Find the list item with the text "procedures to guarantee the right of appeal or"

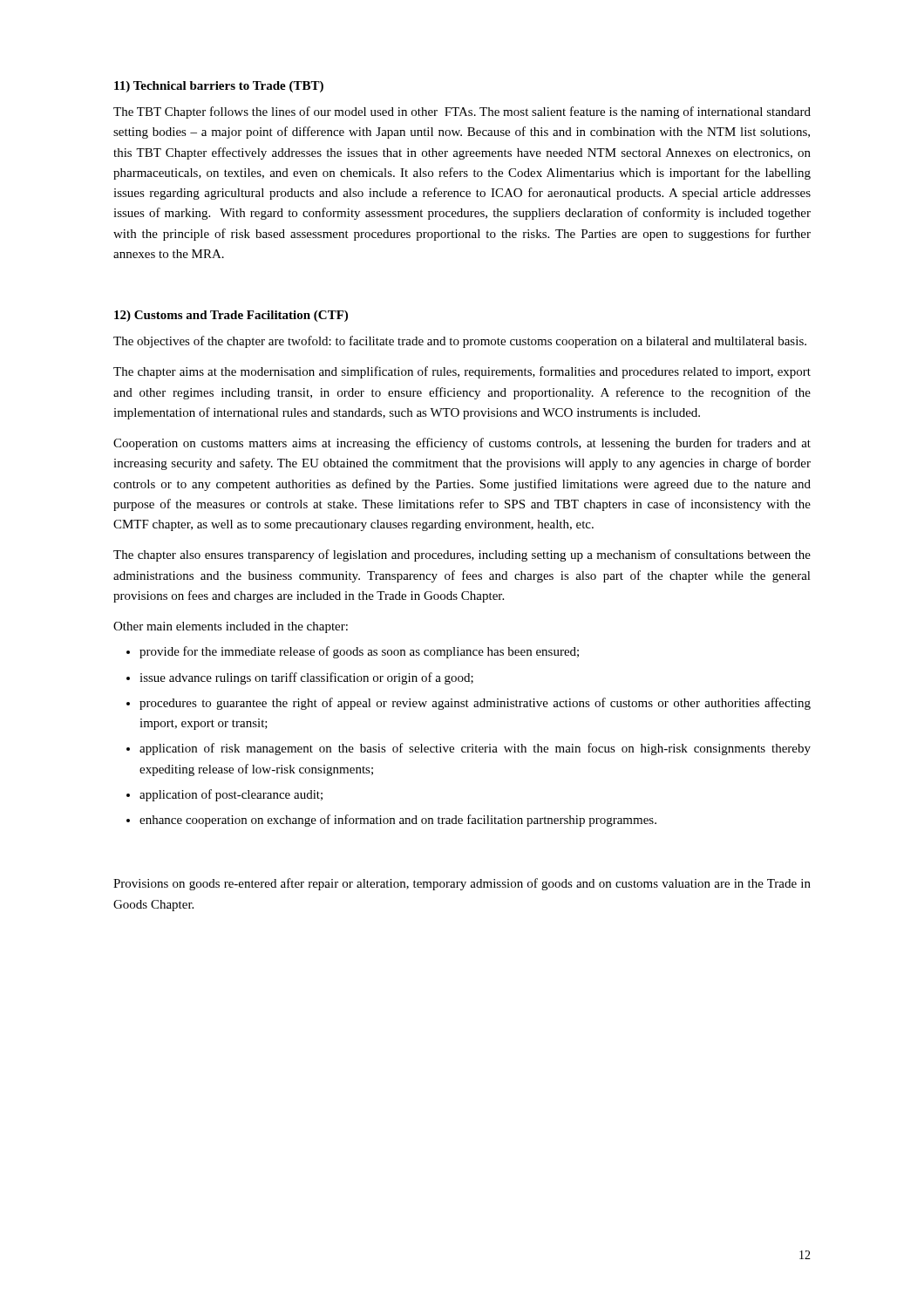tap(475, 713)
